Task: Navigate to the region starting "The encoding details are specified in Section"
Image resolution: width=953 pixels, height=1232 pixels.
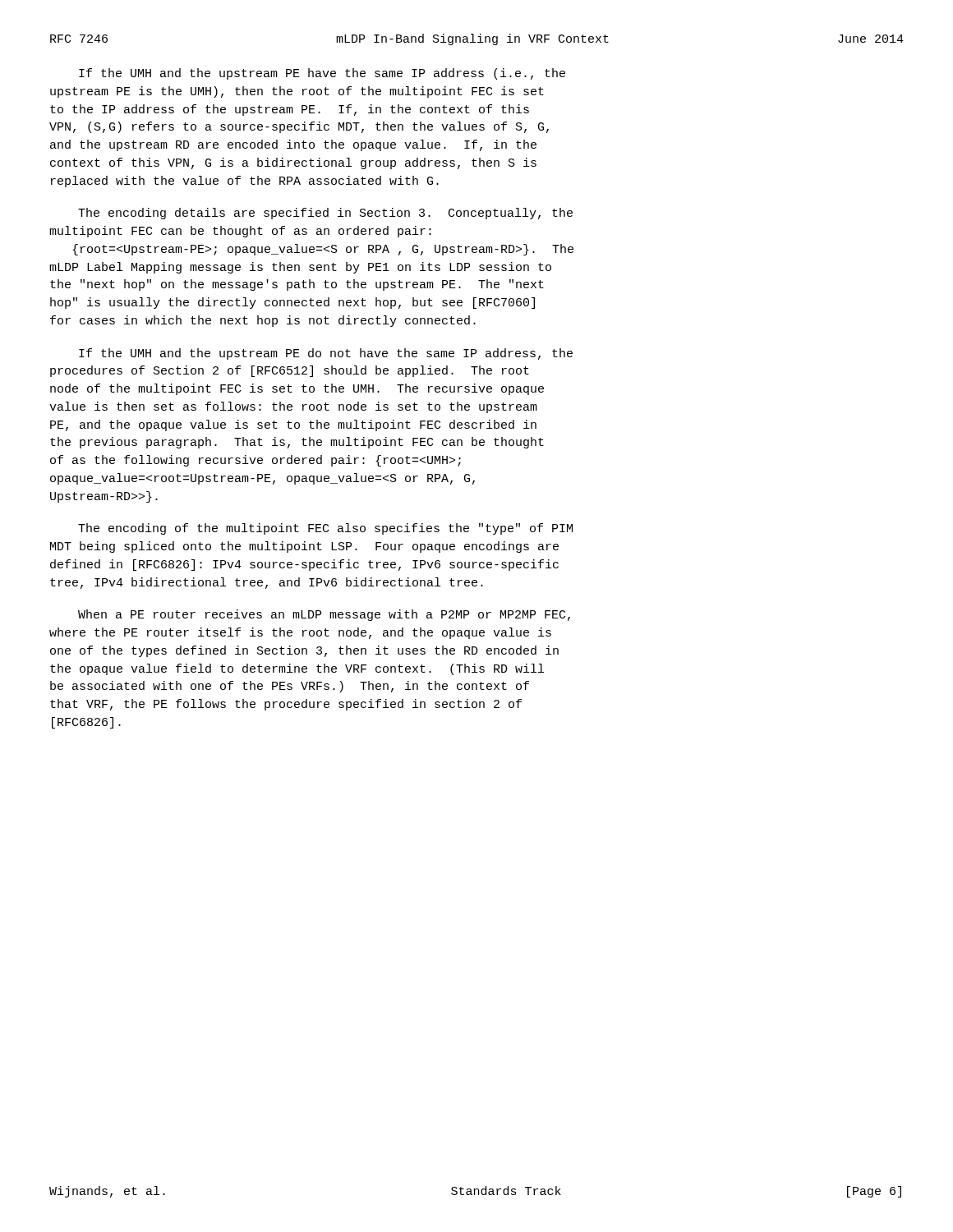Action: click(x=312, y=268)
